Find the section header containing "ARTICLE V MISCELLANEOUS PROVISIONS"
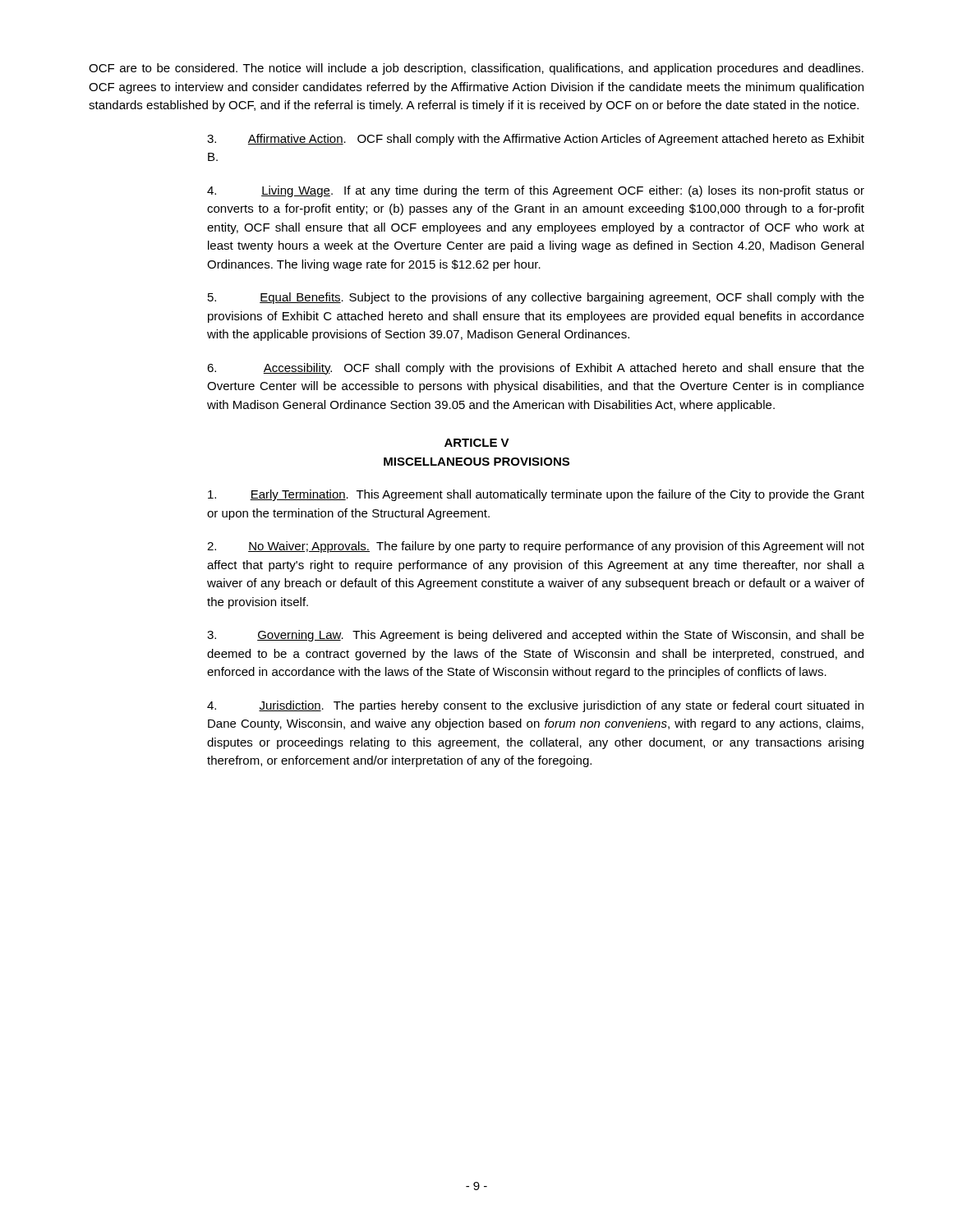Viewport: 953px width, 1232px height. tap(476, 452)
